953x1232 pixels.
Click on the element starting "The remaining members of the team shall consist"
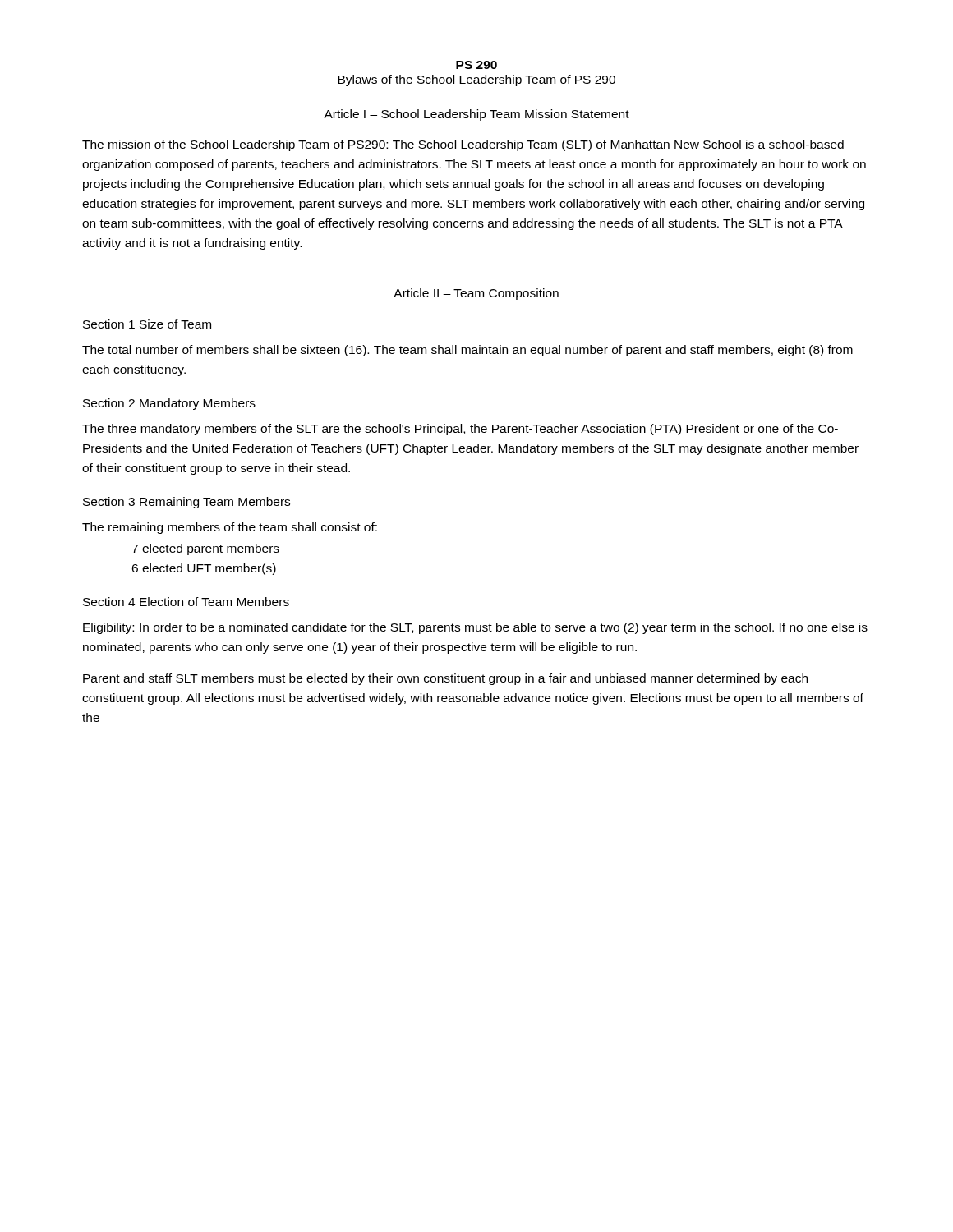coord(230,527)
